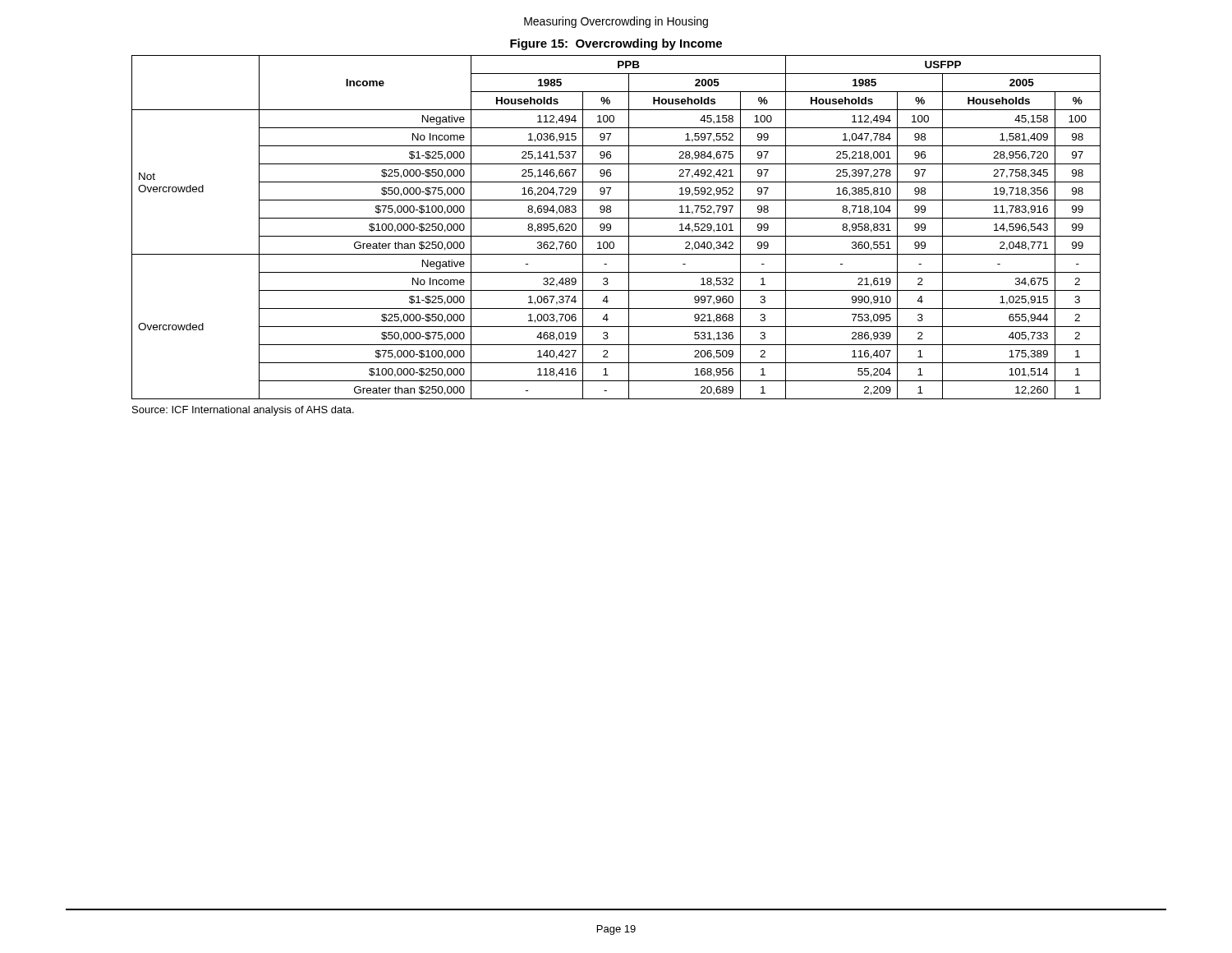Click on the caption containing "Figure 15: Overcrowding by Income"

tap(616, 43)
